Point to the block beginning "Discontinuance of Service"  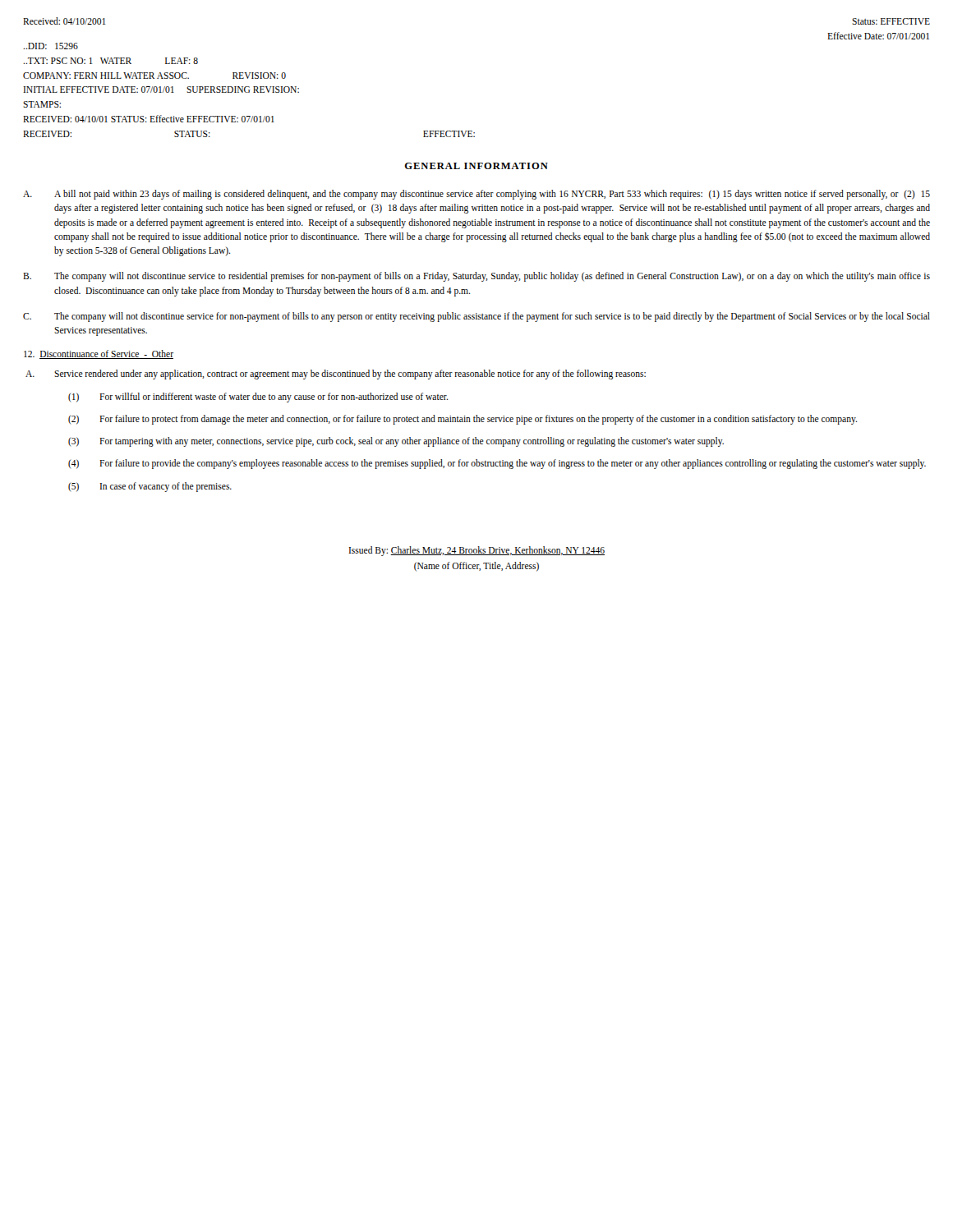(98, 354)
